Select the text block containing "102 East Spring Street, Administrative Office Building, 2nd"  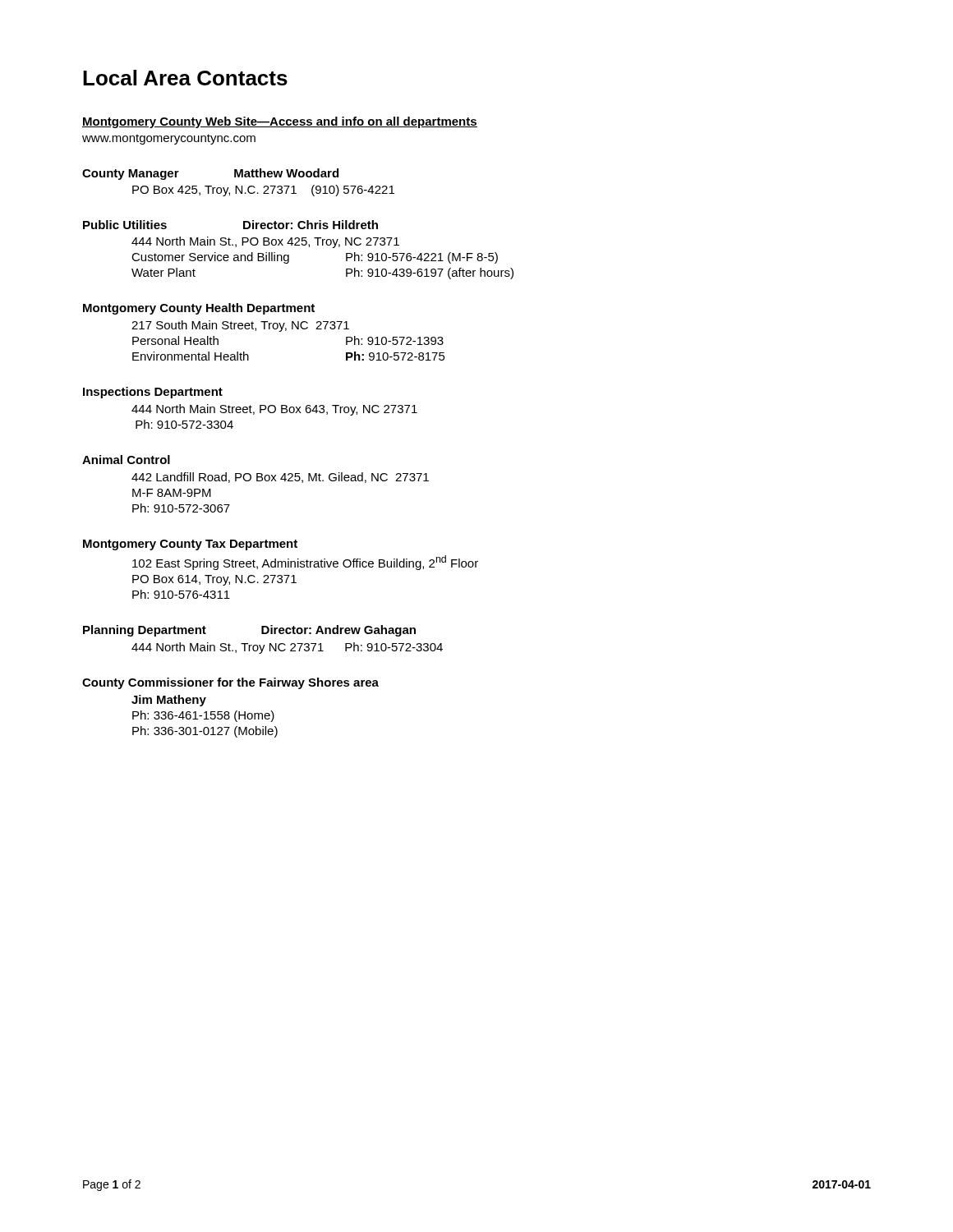305,563
